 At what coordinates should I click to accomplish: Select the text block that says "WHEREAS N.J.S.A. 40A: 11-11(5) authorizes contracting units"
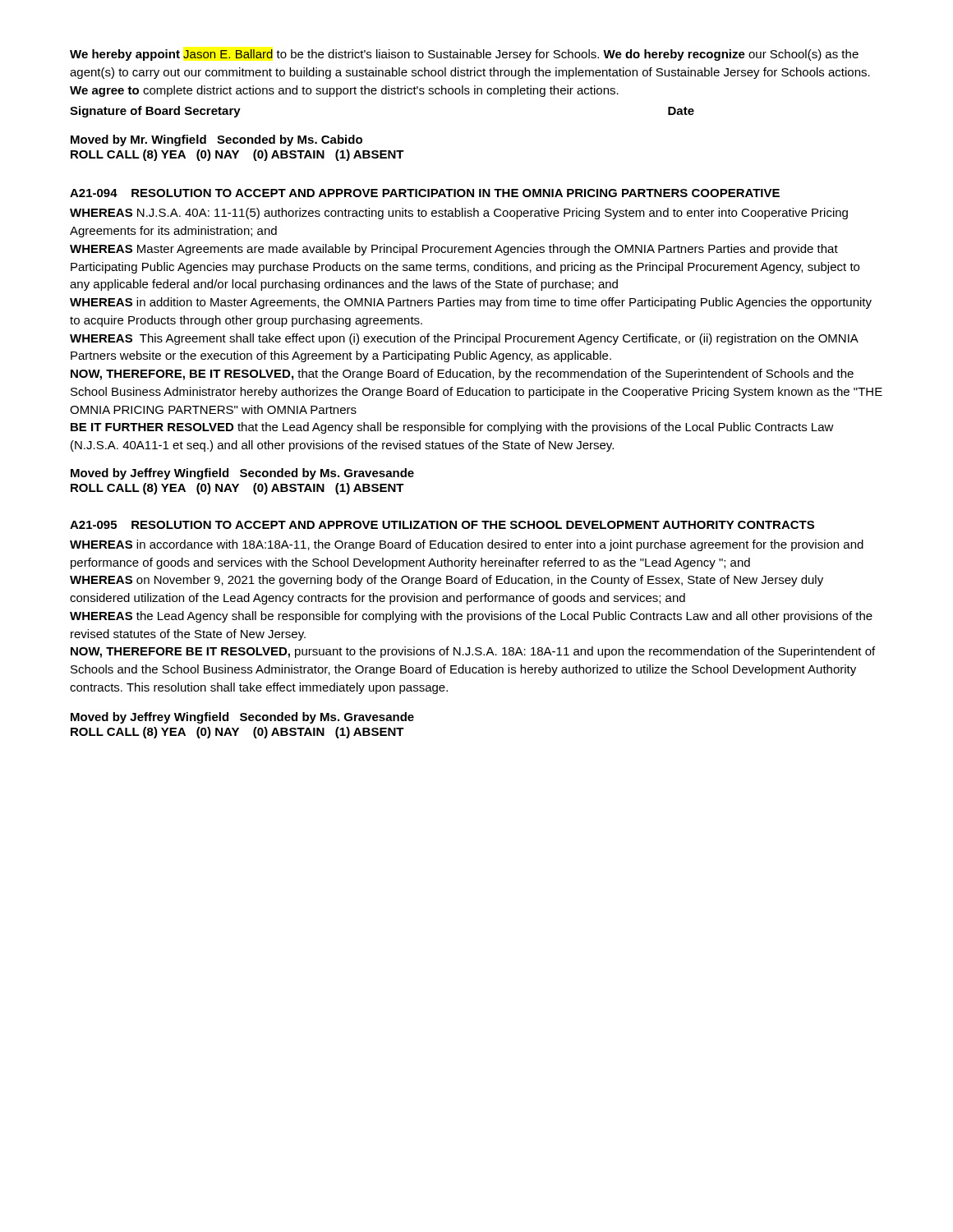point(476,329)
